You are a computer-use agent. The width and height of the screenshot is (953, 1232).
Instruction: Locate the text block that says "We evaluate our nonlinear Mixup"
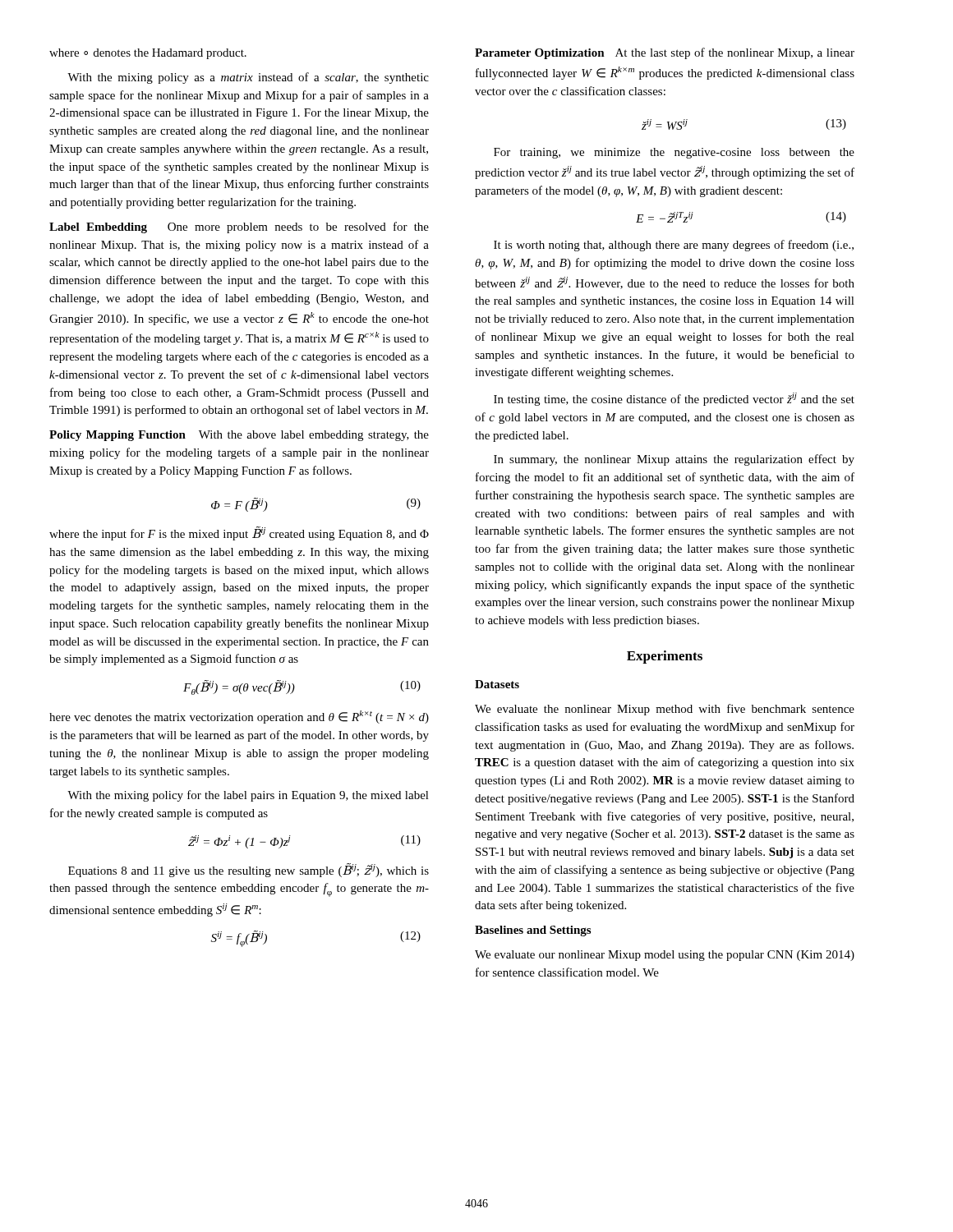[665, 964]
